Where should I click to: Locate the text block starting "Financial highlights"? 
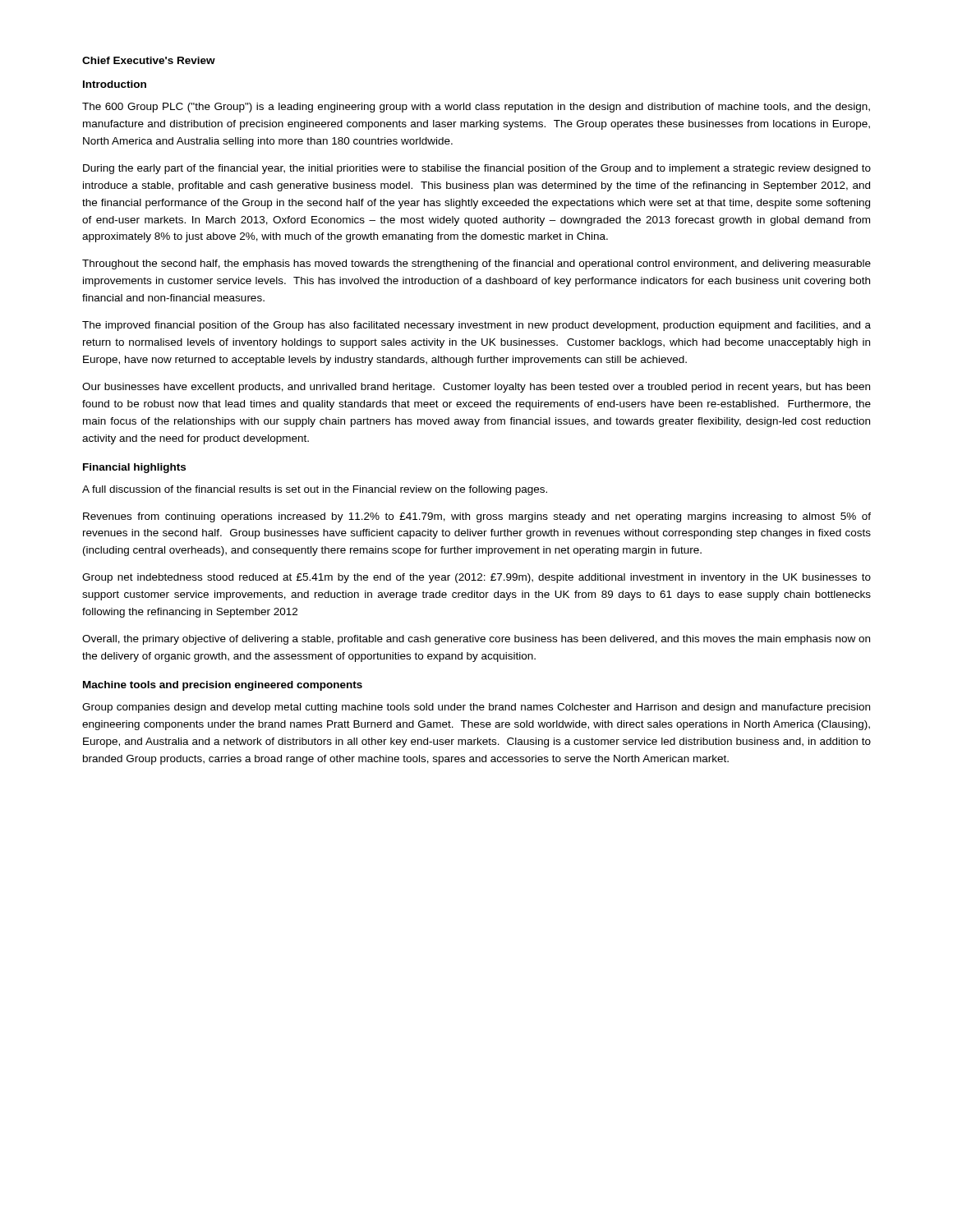[134, 467]
